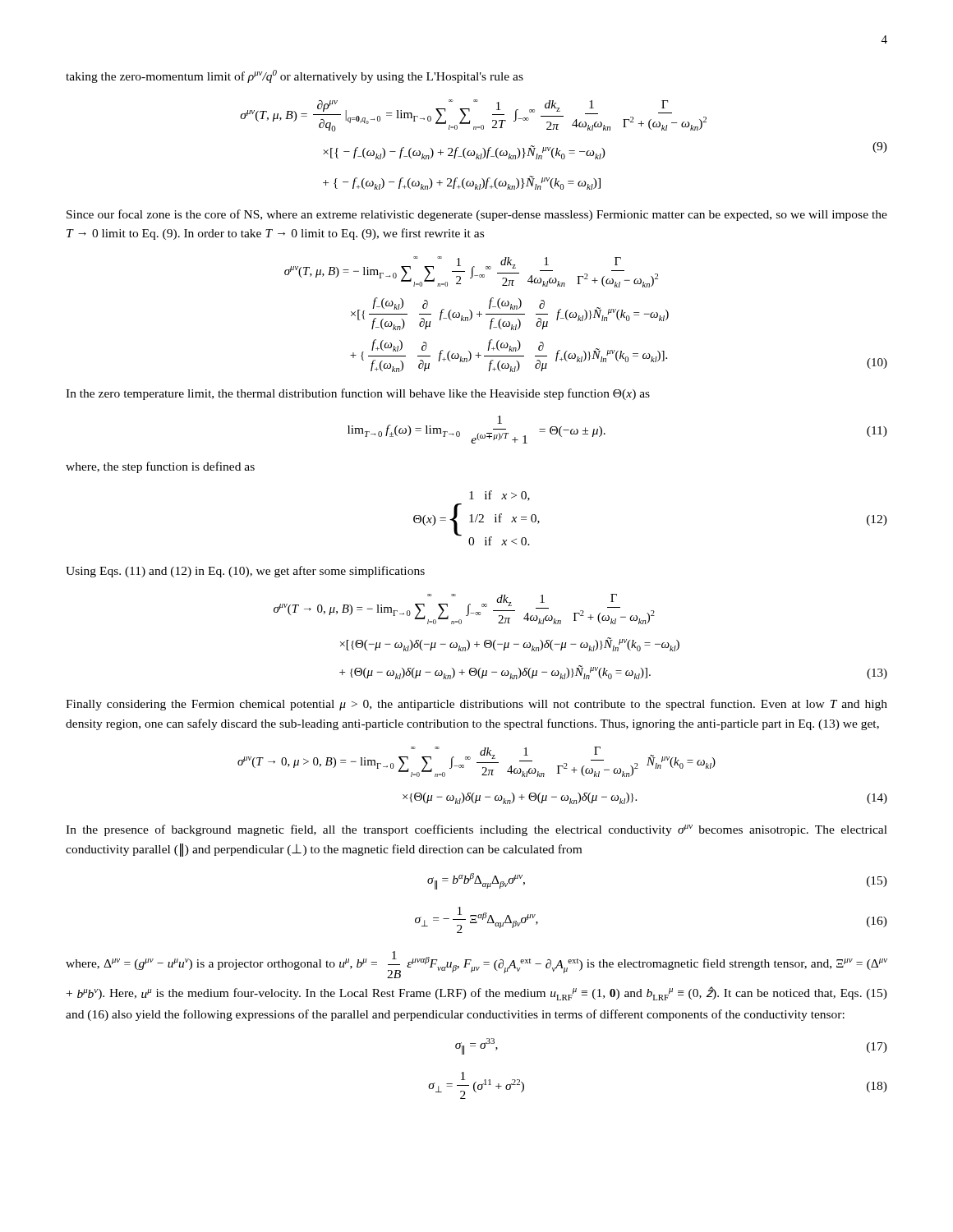
Task: Select the passage starting "Finally considering the Fermion"
Action: pyautogui.click(x=476, y=713)
